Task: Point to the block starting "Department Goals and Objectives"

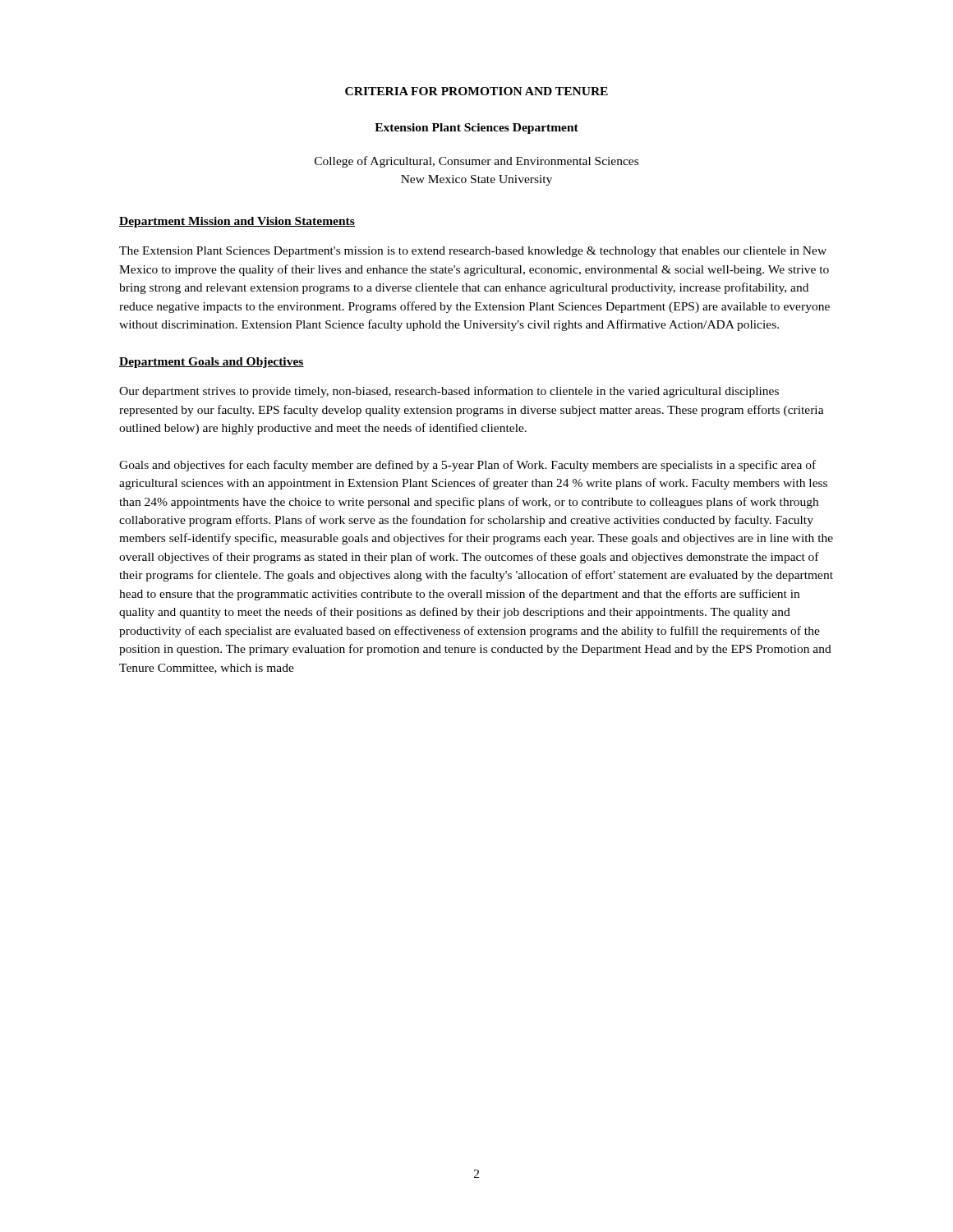Action: tap(211, 361)
